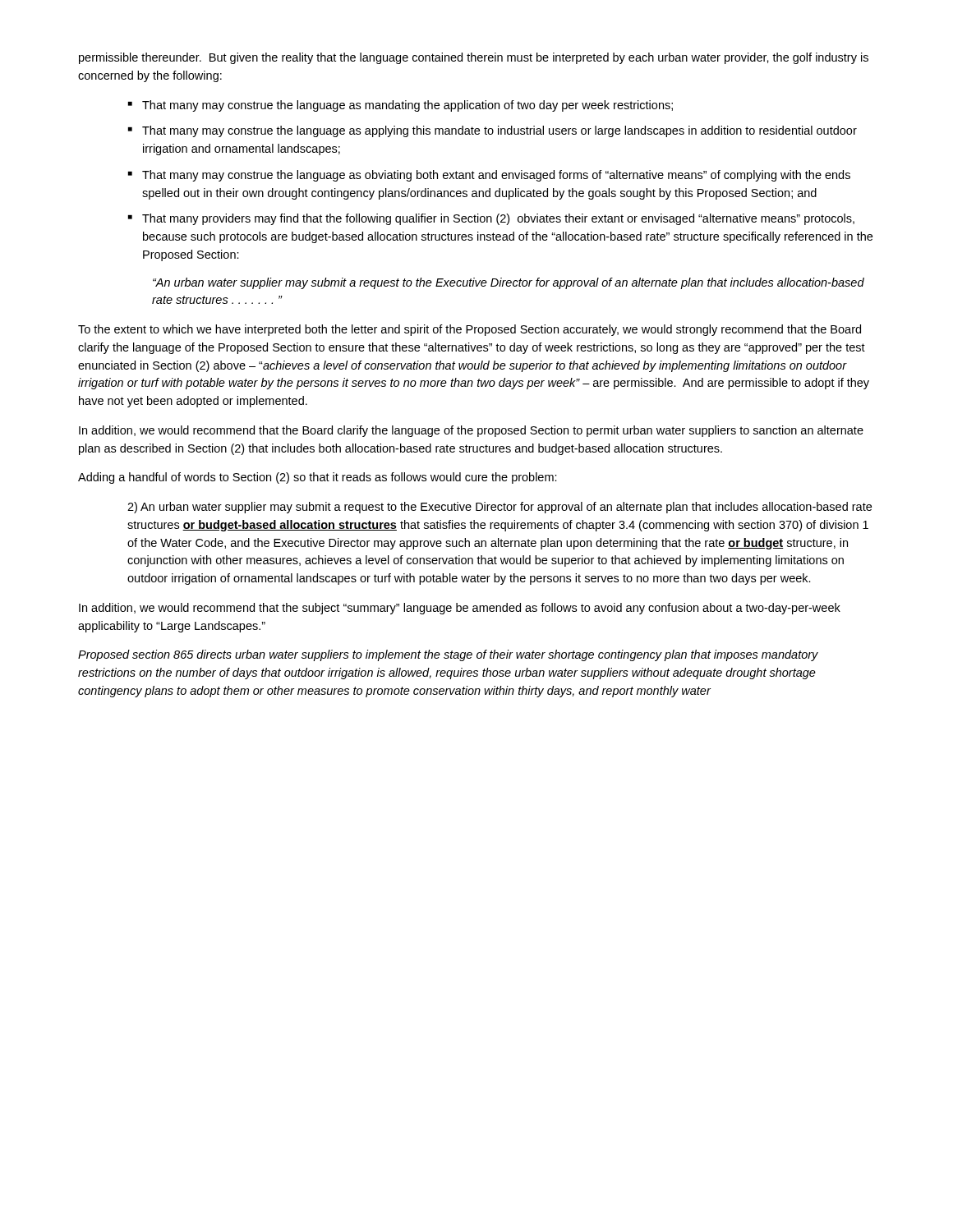
Task: Find the block starting "Adding a handful of words to Section (2)"
Action: point(318,477)
